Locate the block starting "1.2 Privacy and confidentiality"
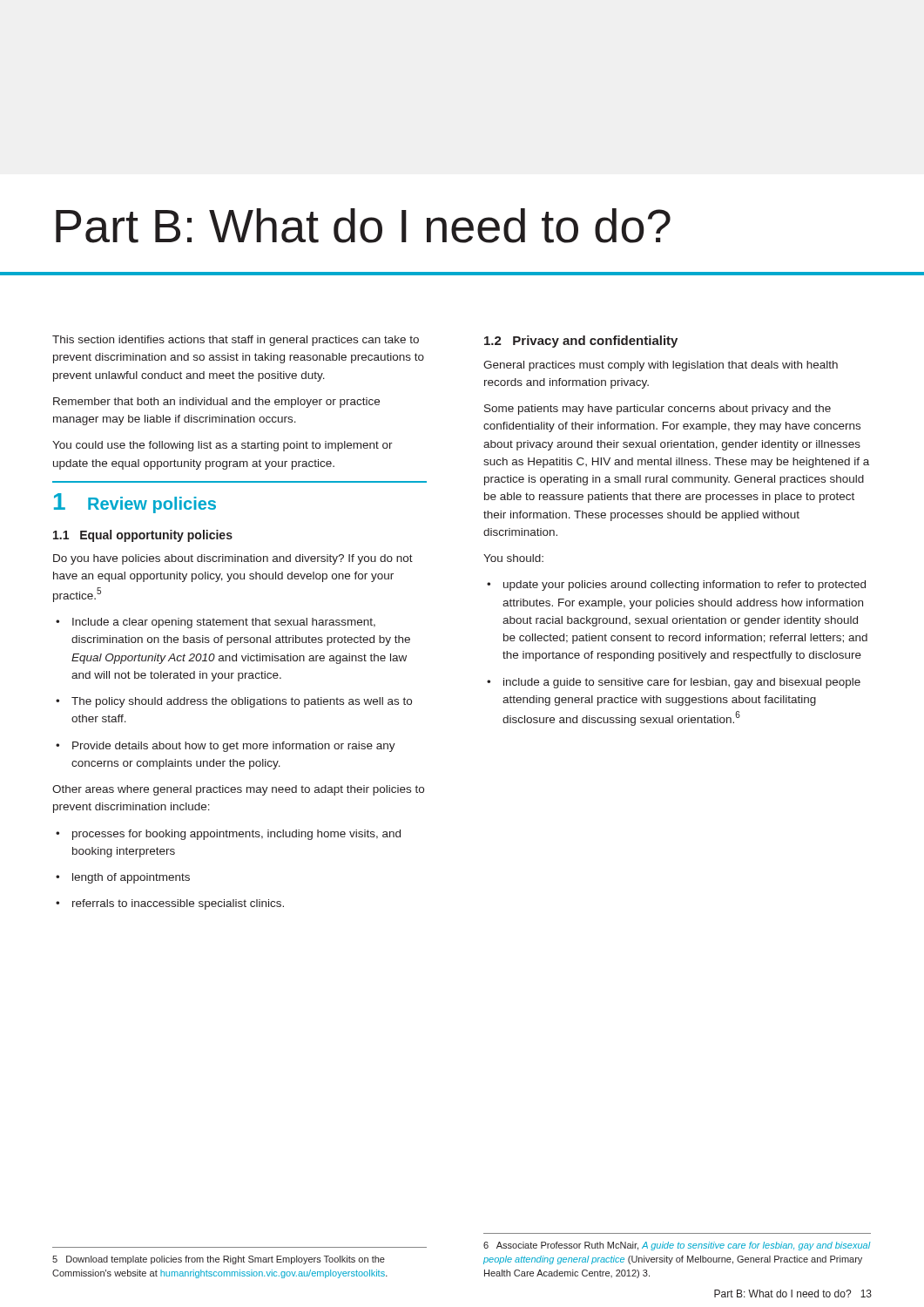The image size is (924, 1307). [x=677, y=341]
